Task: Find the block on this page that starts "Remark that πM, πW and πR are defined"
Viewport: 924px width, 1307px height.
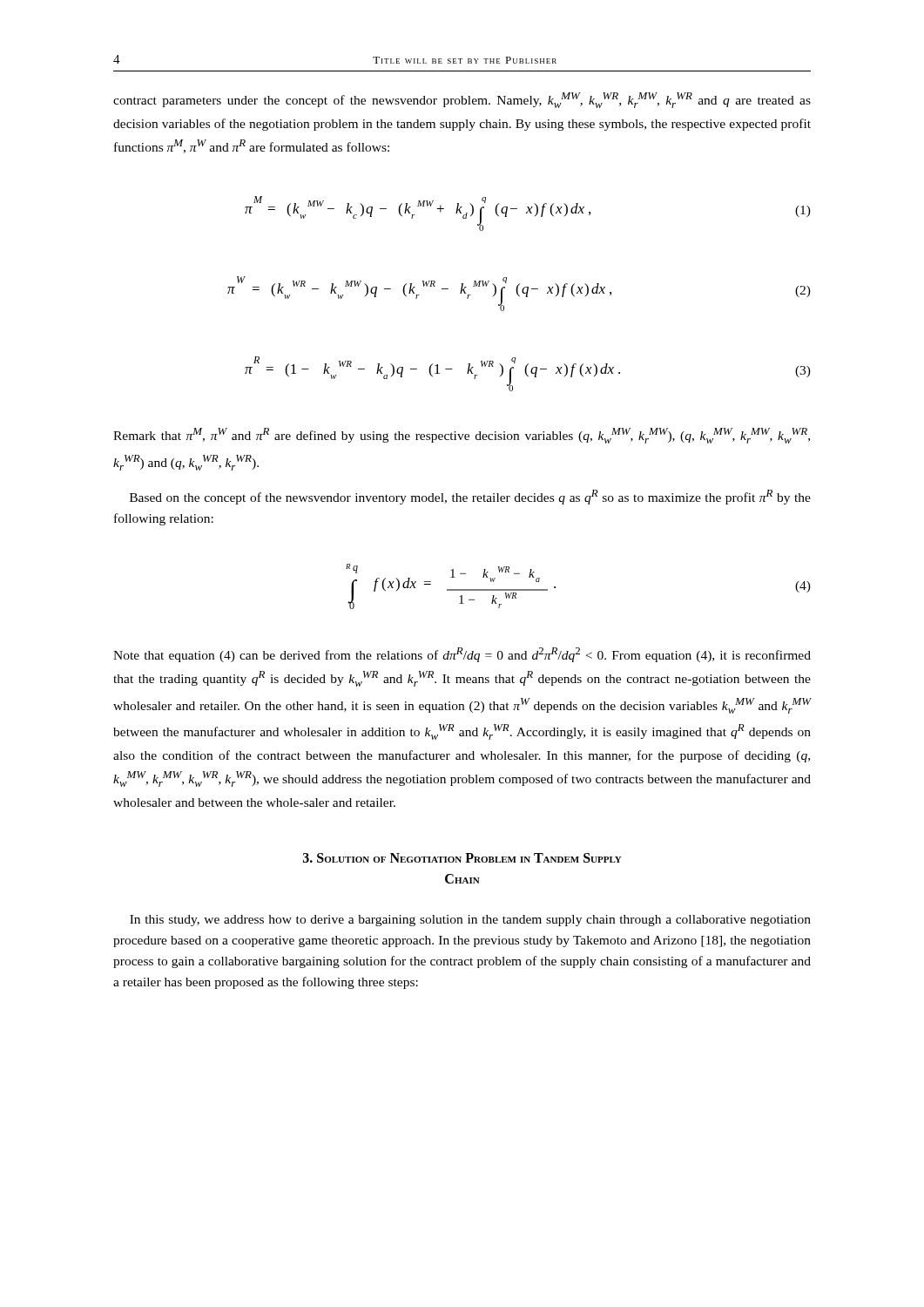Action: point(462,449)
